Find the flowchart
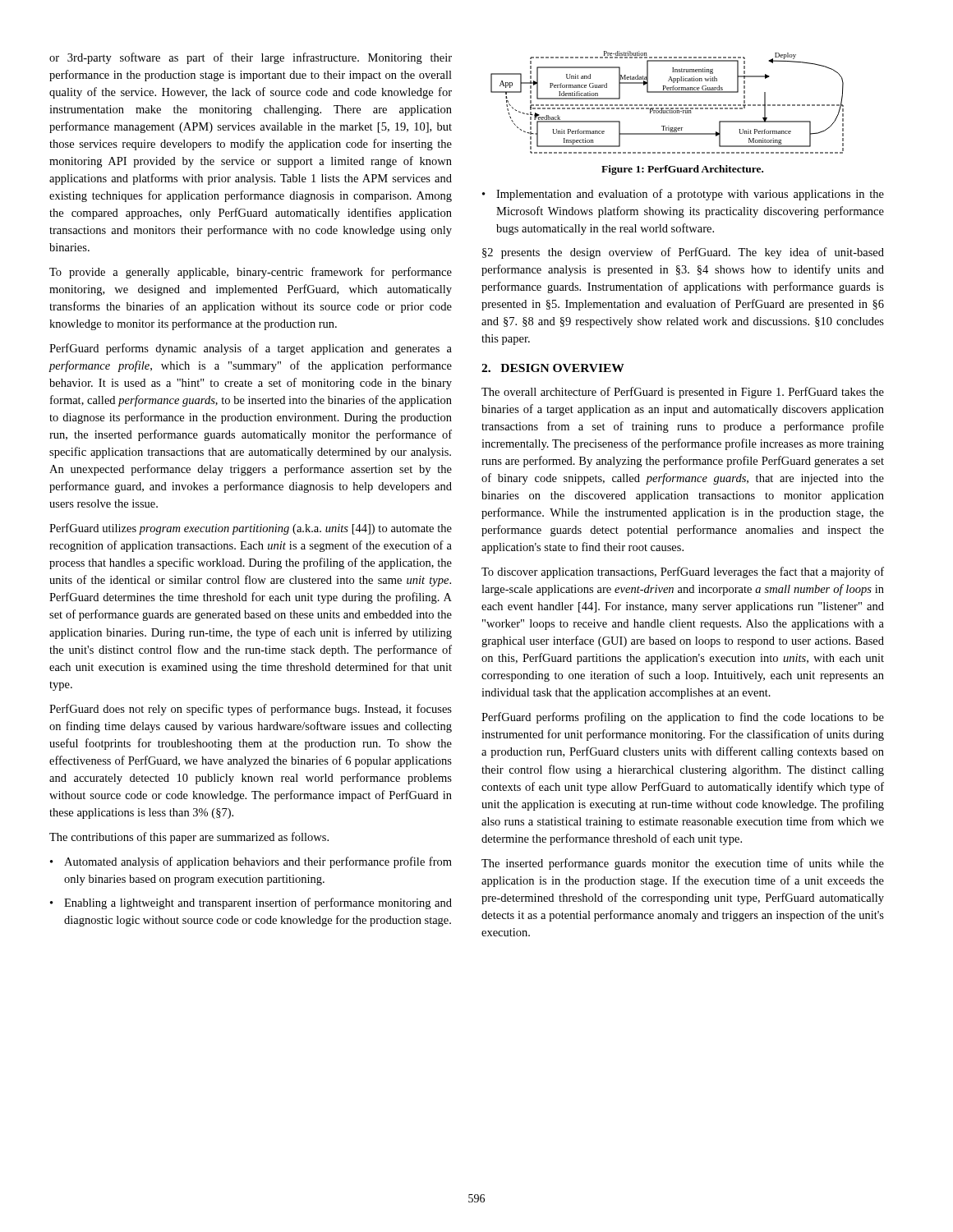Screen dimensions: 1232x953 683,113
